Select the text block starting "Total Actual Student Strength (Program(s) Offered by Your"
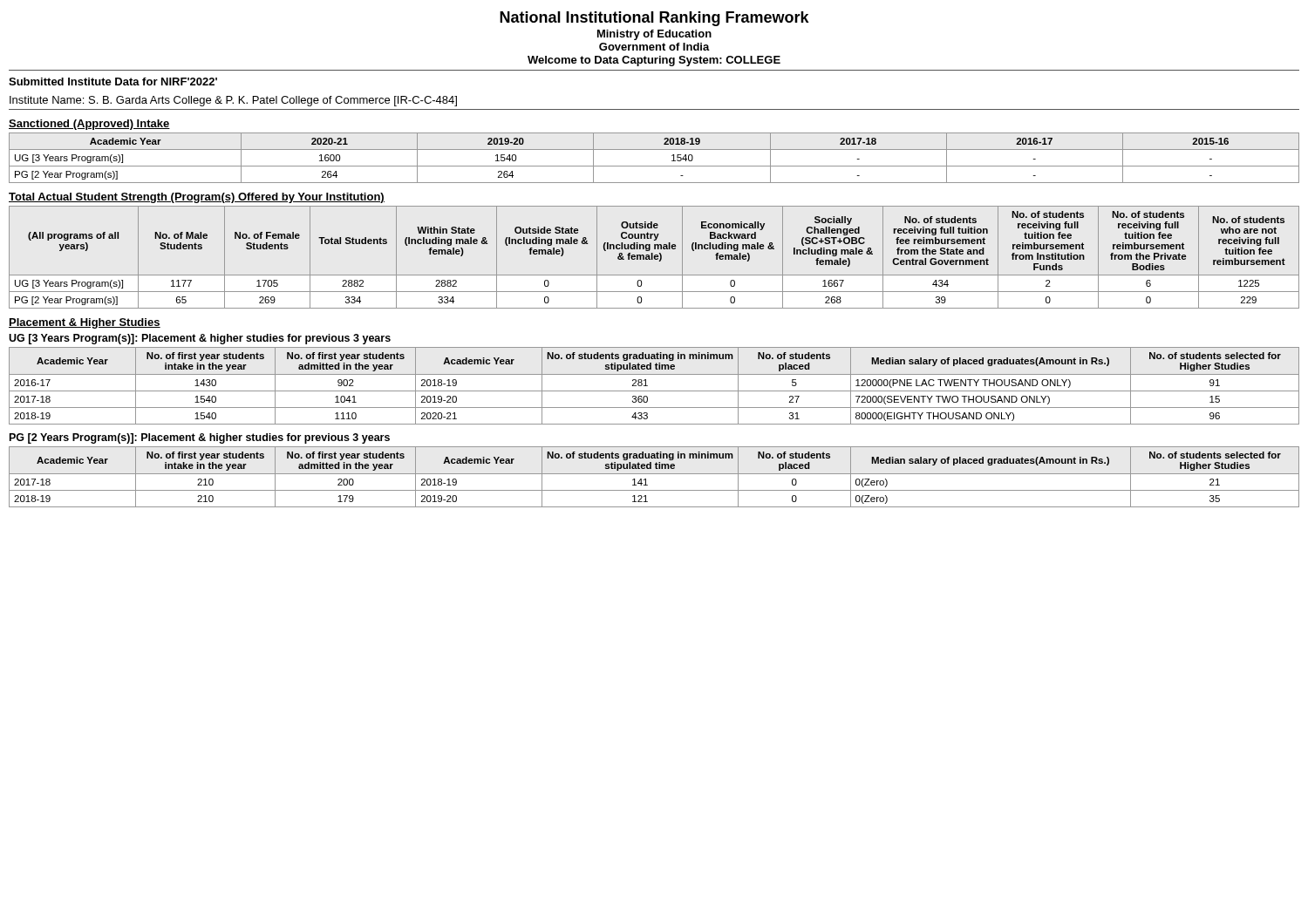Screen dimensions: 924x1308 [x=197, y=197]
